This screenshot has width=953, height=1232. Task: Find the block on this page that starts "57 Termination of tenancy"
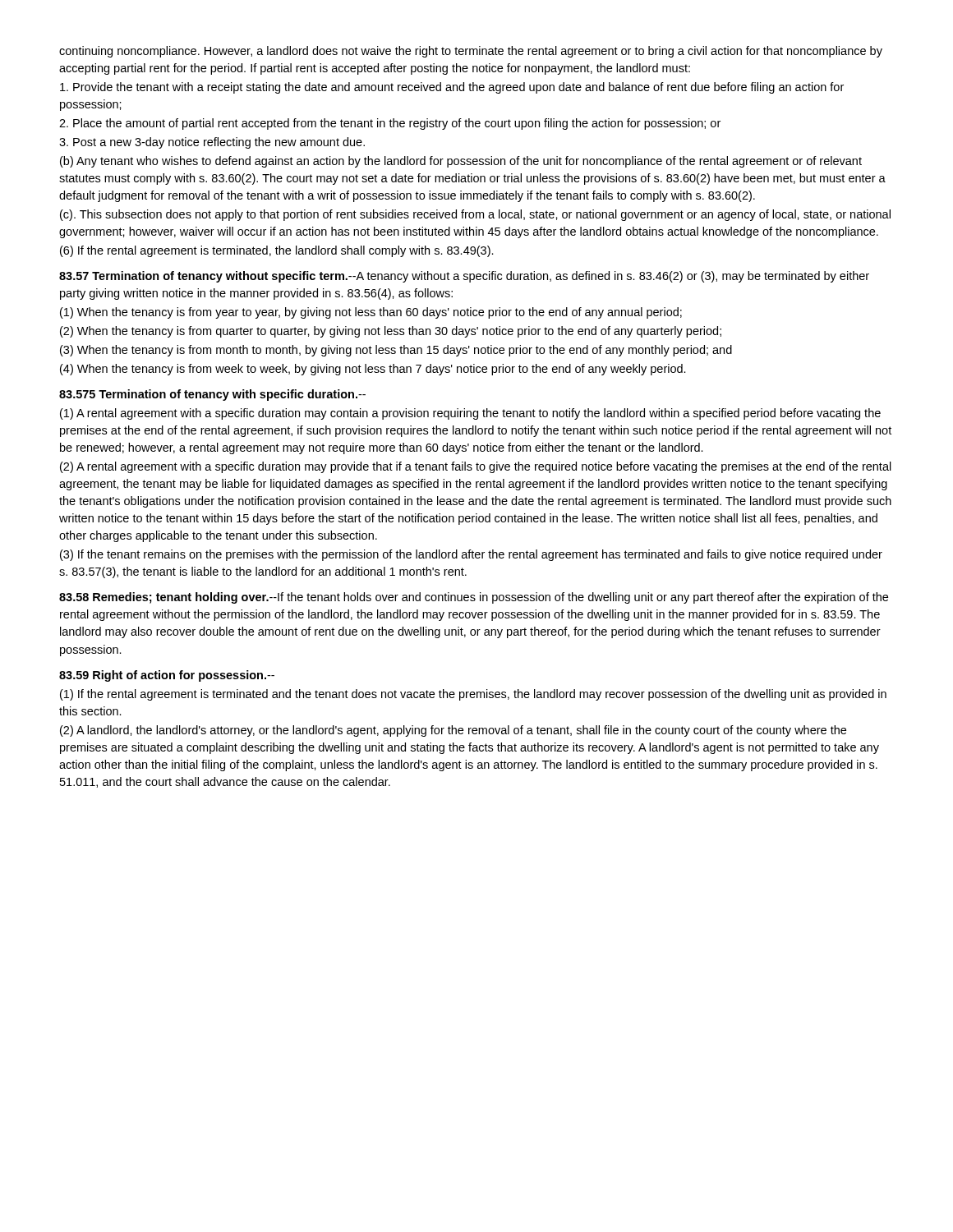pos(476,323)
